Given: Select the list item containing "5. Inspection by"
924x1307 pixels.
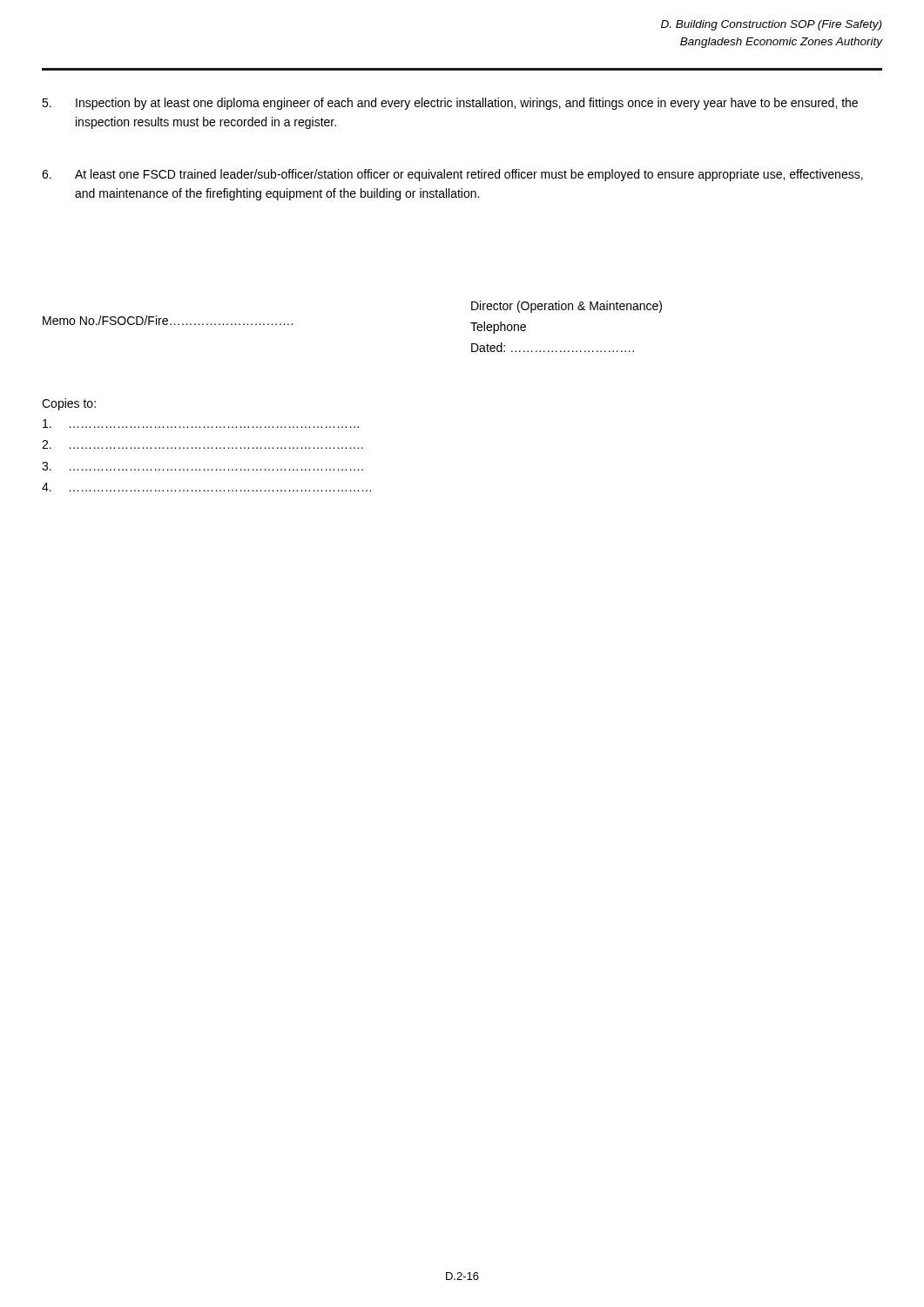Looking at the screenshot, I should [x=462, y=113].
